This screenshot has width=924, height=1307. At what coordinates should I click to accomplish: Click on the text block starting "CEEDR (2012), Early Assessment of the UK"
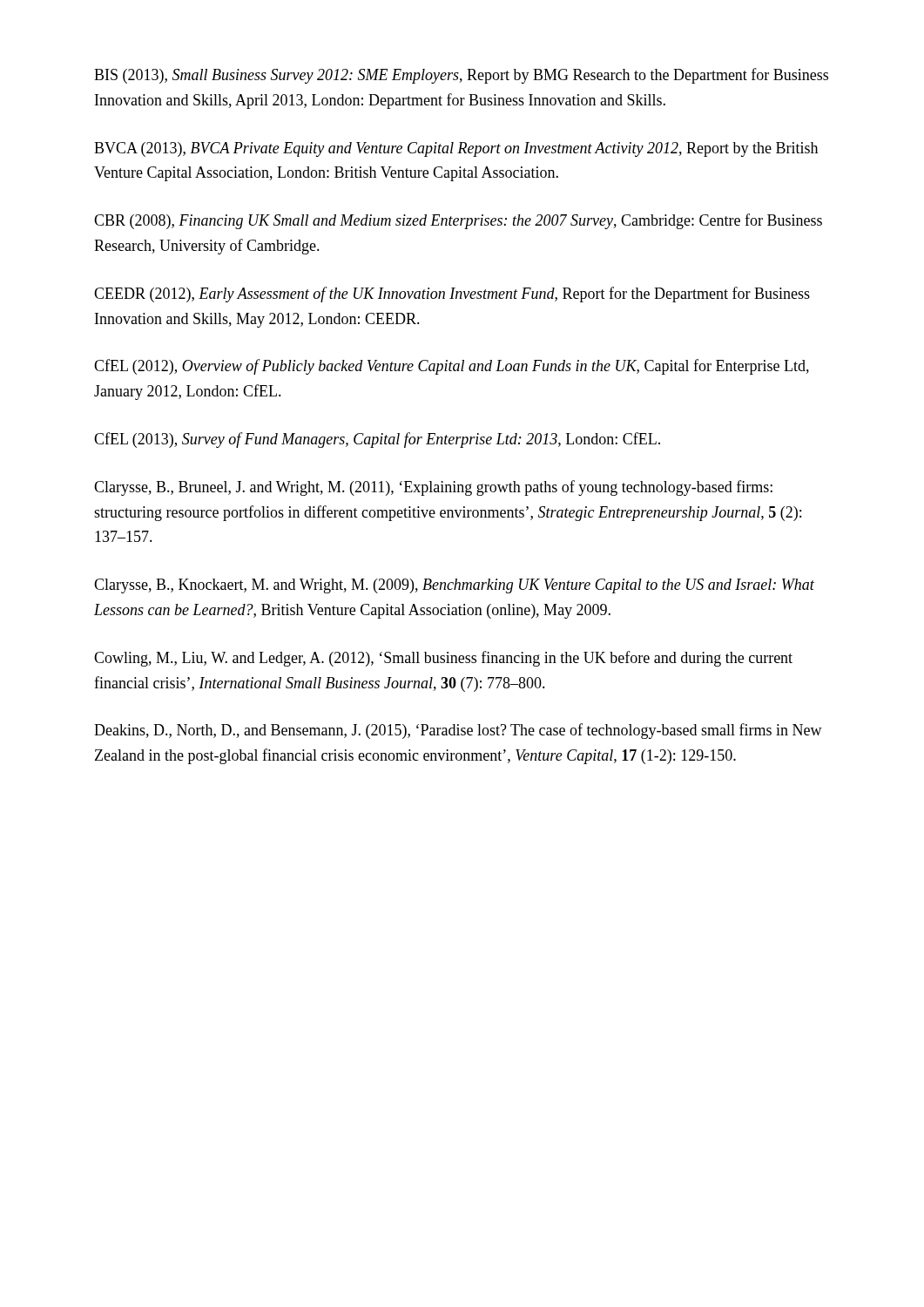coord(452,306)
